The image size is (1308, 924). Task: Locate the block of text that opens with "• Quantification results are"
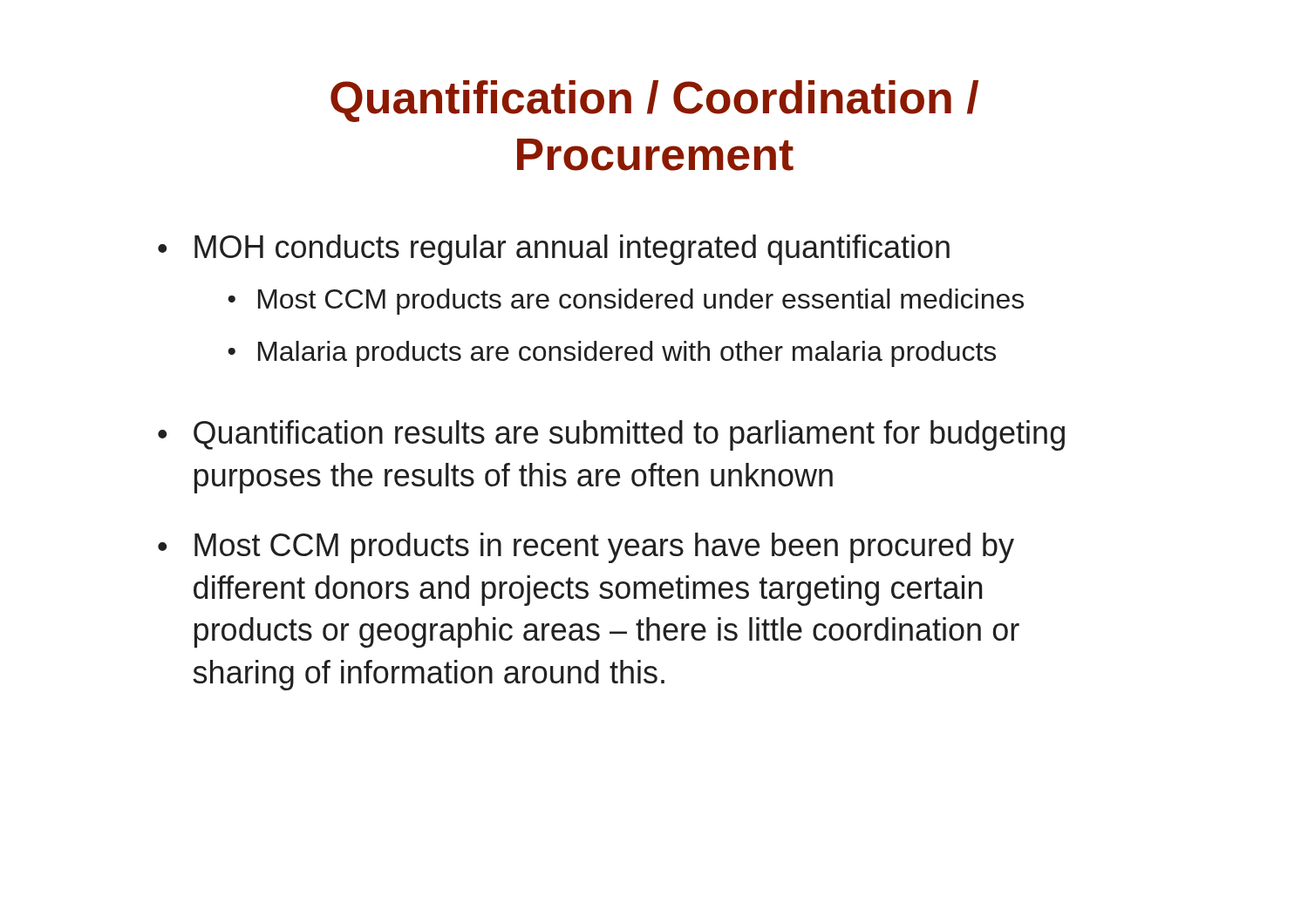point(612,455)
